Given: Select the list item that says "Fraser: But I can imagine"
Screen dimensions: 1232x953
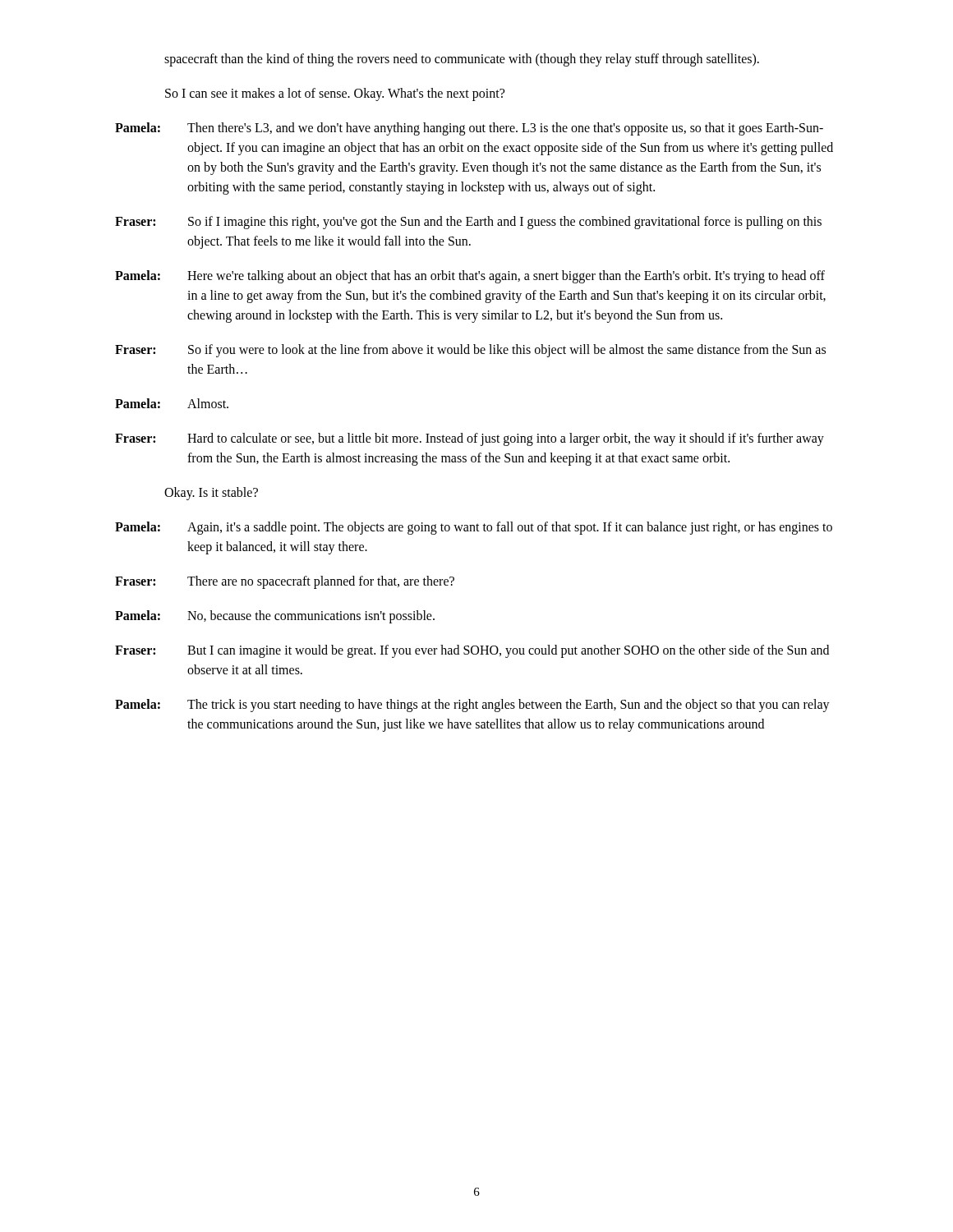Looking at the screenshot, I should click(x=476, y=660).
